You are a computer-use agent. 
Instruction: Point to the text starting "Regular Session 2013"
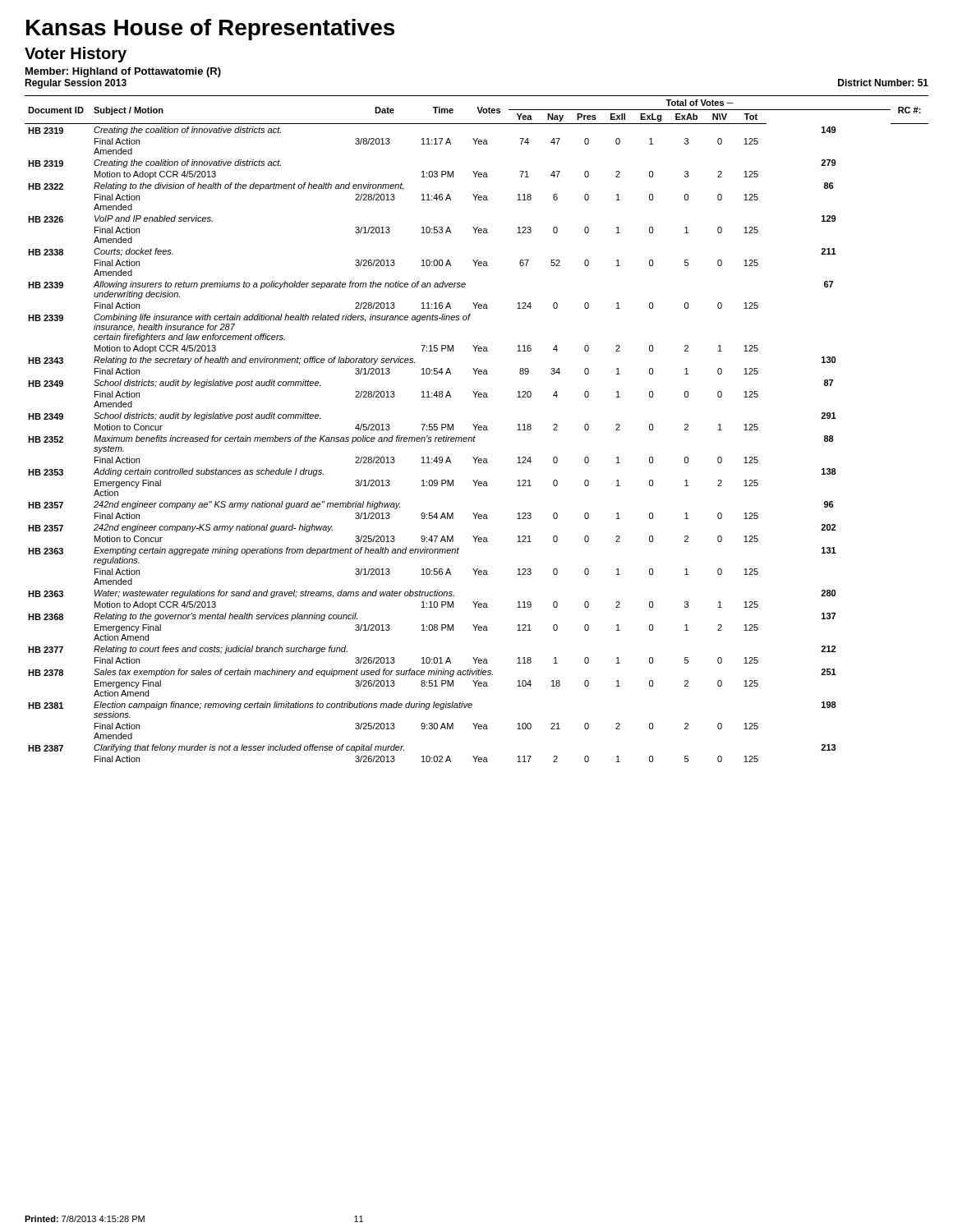tap(76, 83)
